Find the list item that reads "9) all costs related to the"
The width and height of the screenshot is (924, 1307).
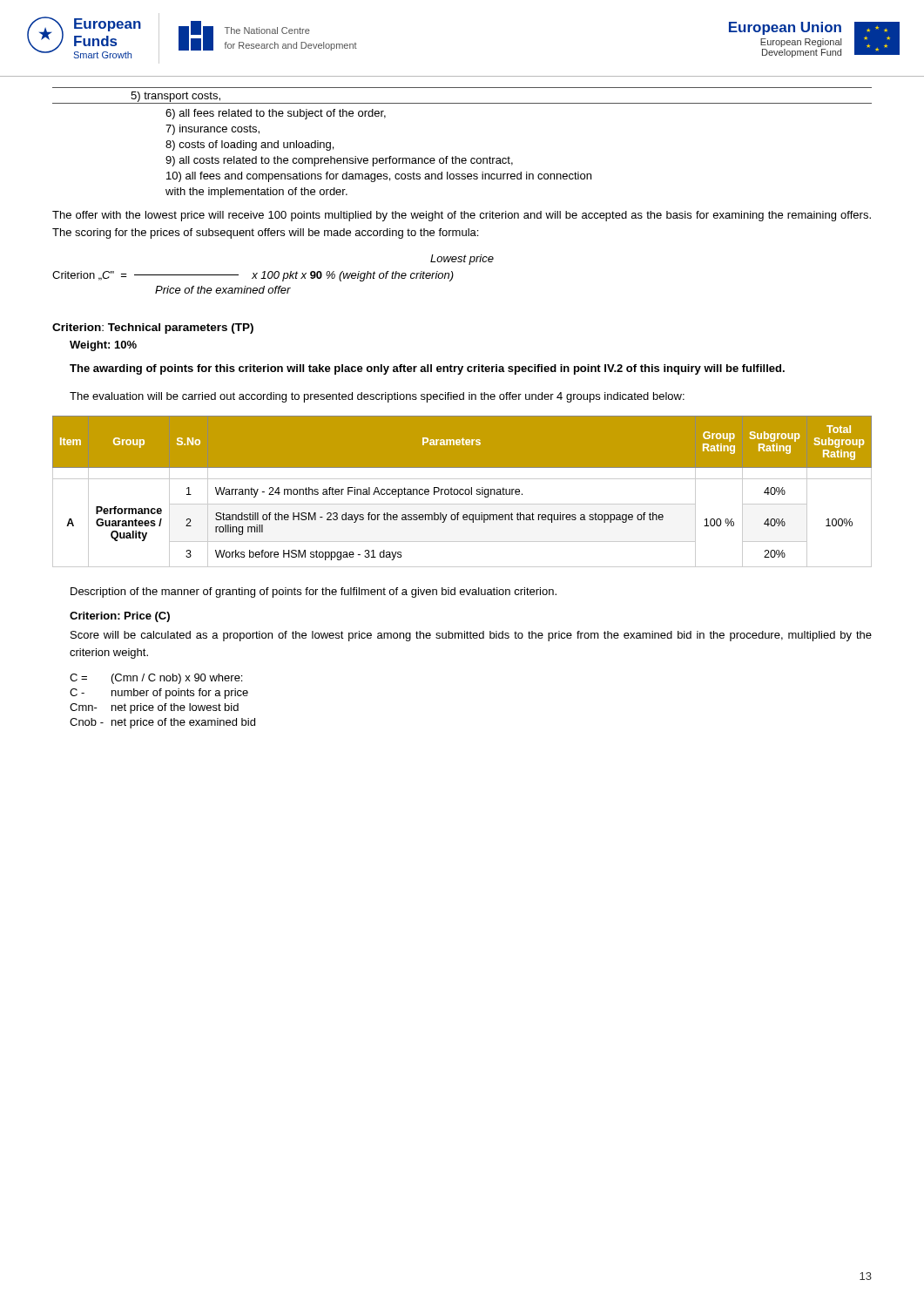point(339,160)
